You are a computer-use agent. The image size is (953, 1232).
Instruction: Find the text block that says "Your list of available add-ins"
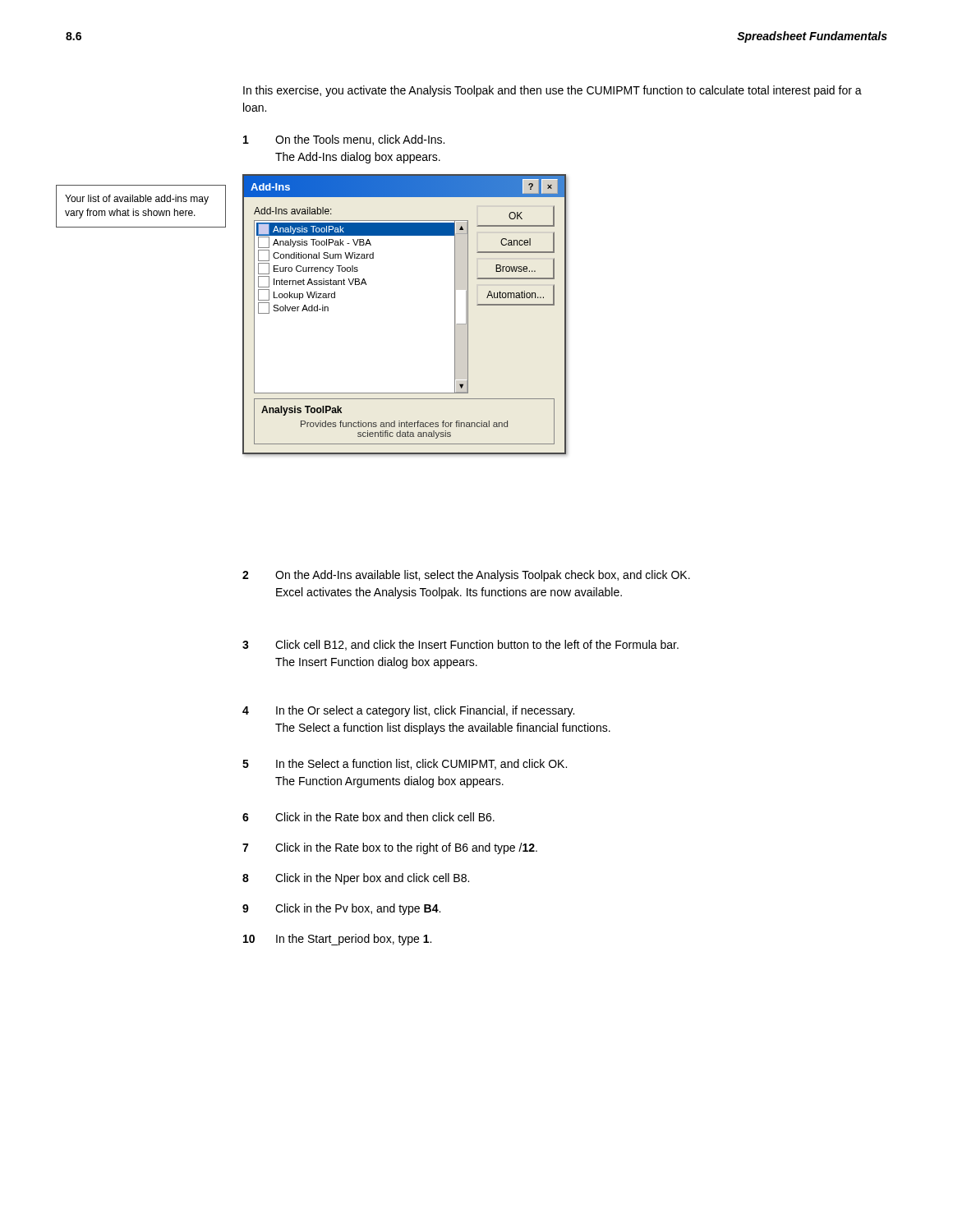pos(137,206)
